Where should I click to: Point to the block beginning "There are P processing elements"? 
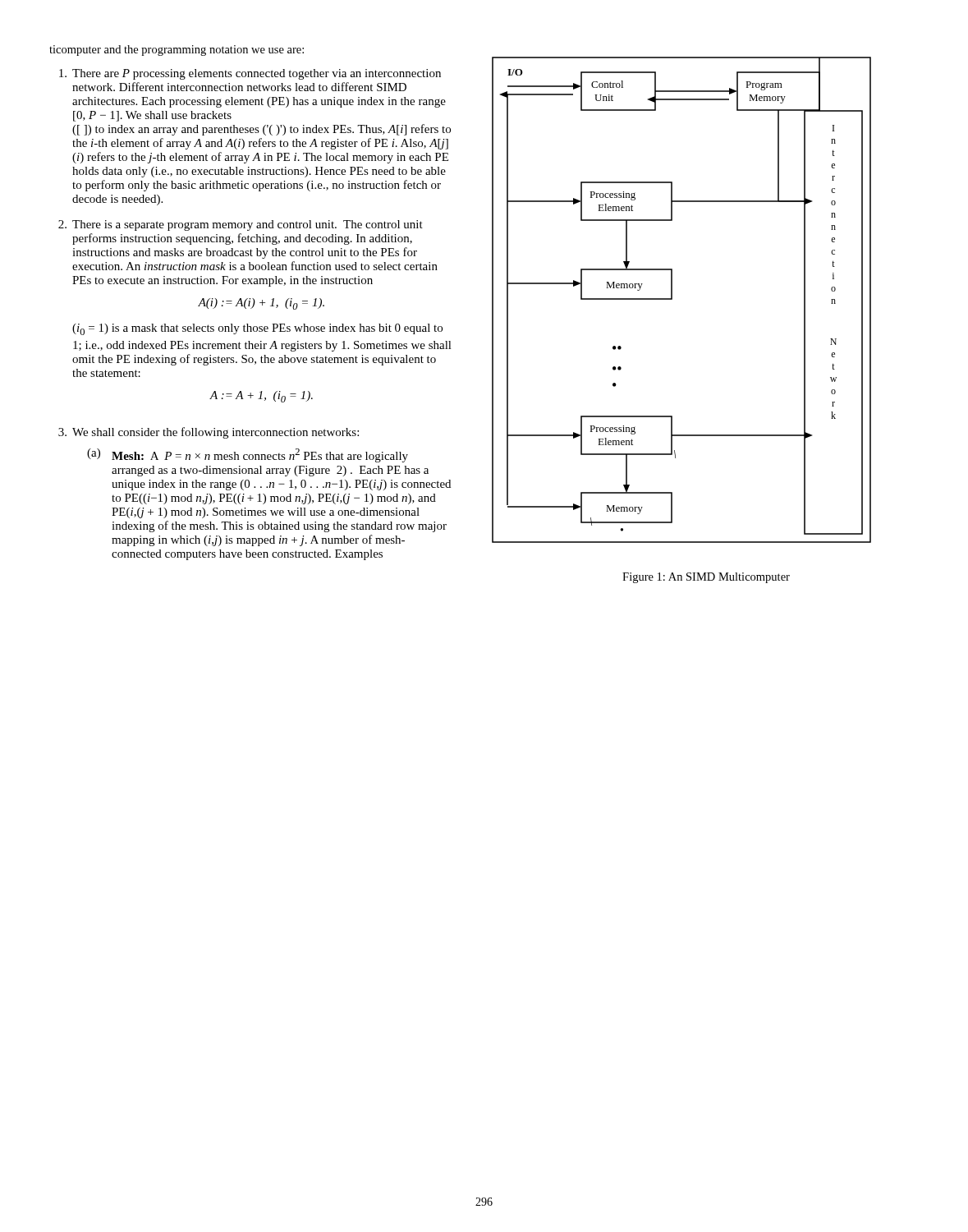pos(250,136)
